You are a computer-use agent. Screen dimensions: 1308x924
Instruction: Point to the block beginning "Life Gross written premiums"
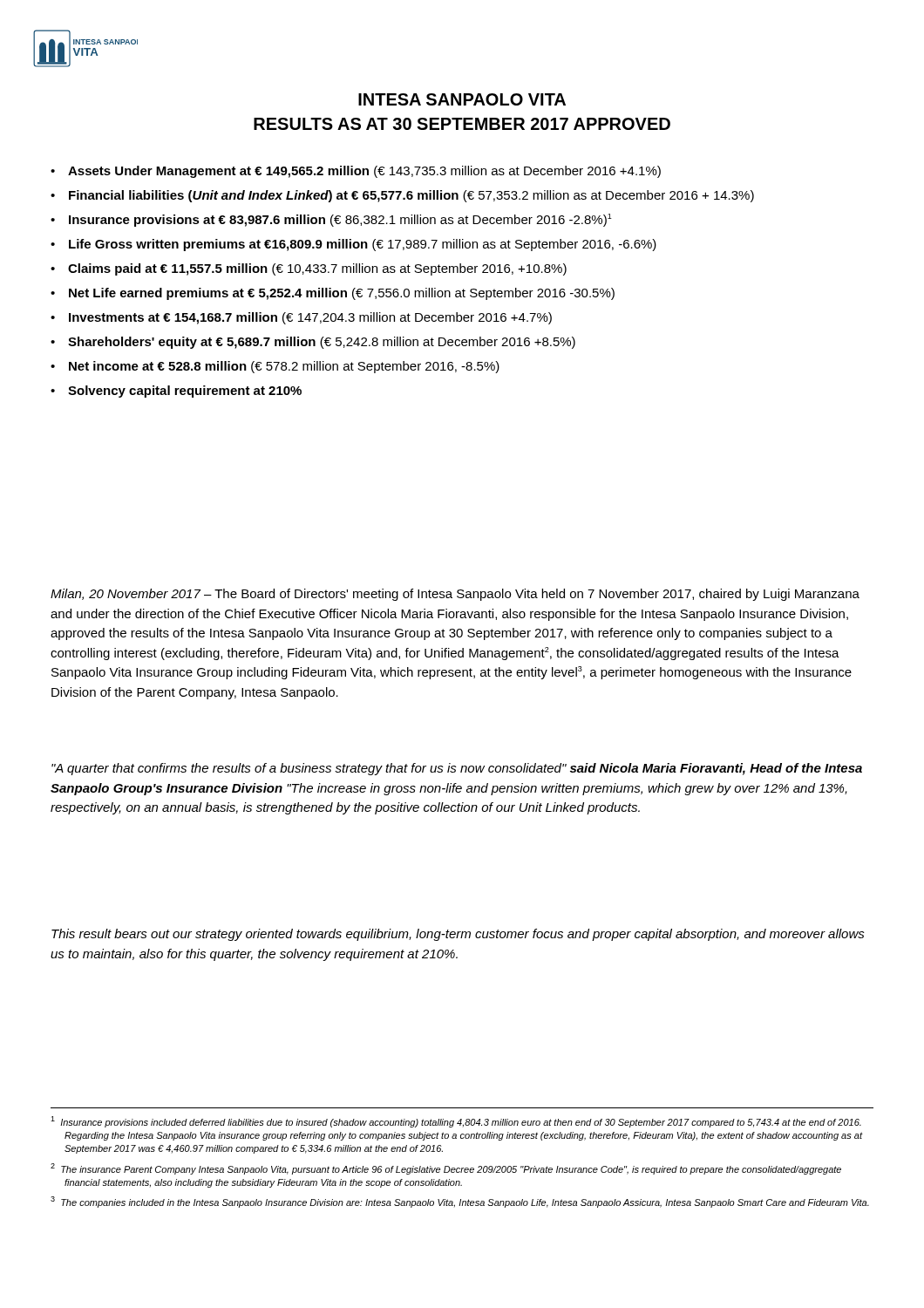pyautogui.click(x=362, y=244)
